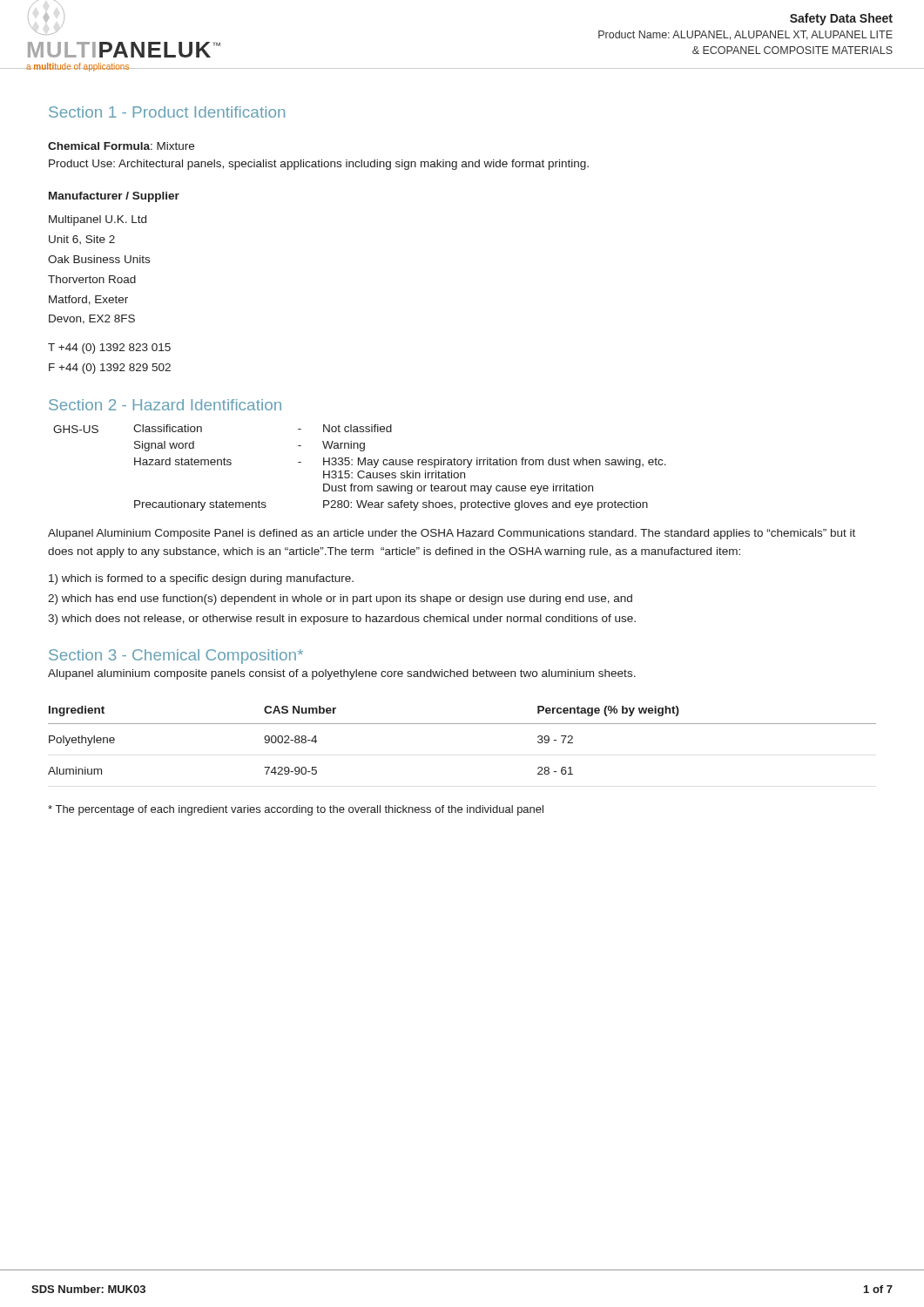Locate the section header containing "Section 2 - Hazard Identification"
The width and height of the screenshot is (924, 1307).
coord(165,405)
